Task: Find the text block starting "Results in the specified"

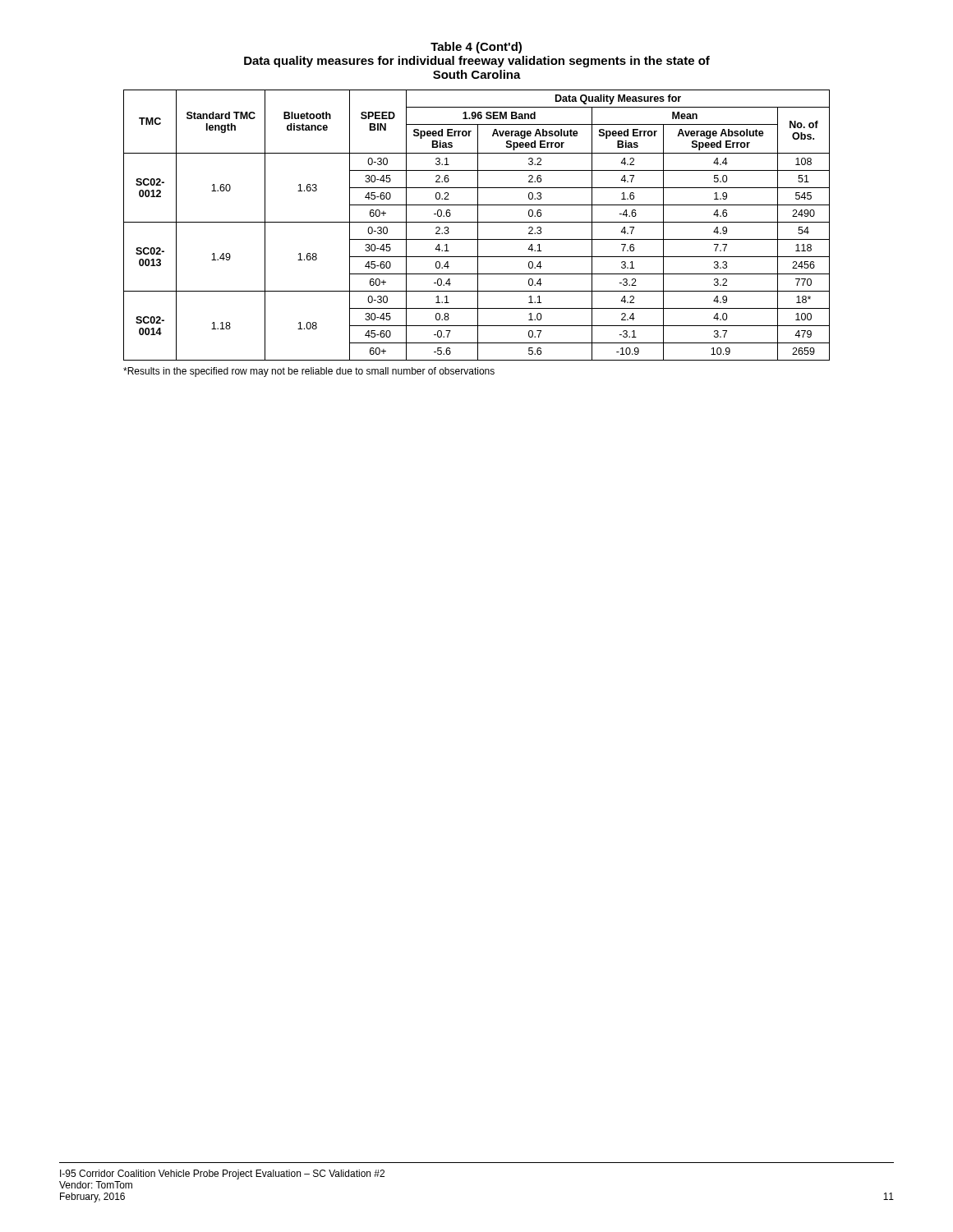Action: (x=309, y=371)
